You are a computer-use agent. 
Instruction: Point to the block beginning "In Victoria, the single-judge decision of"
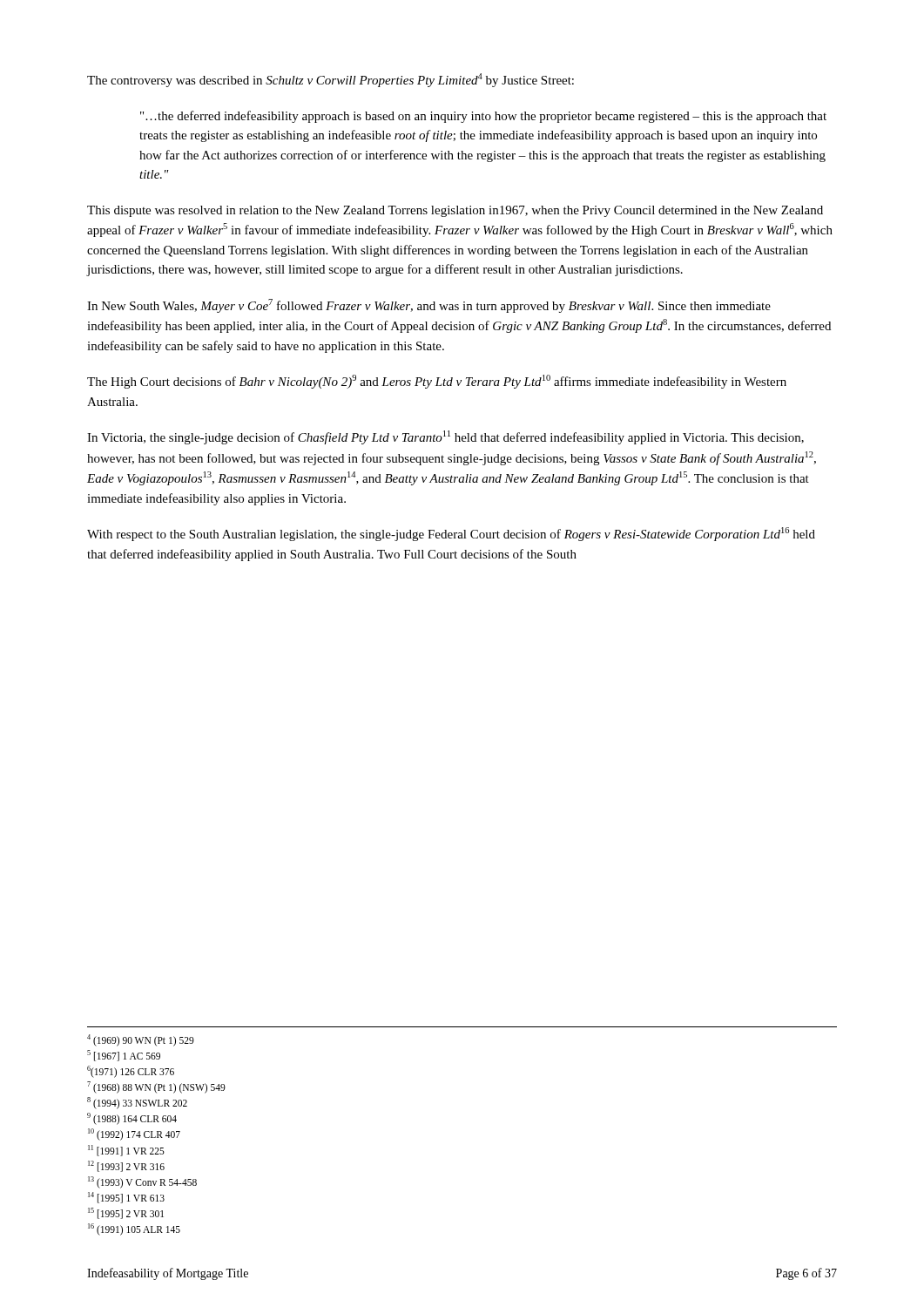coord(452,467)
